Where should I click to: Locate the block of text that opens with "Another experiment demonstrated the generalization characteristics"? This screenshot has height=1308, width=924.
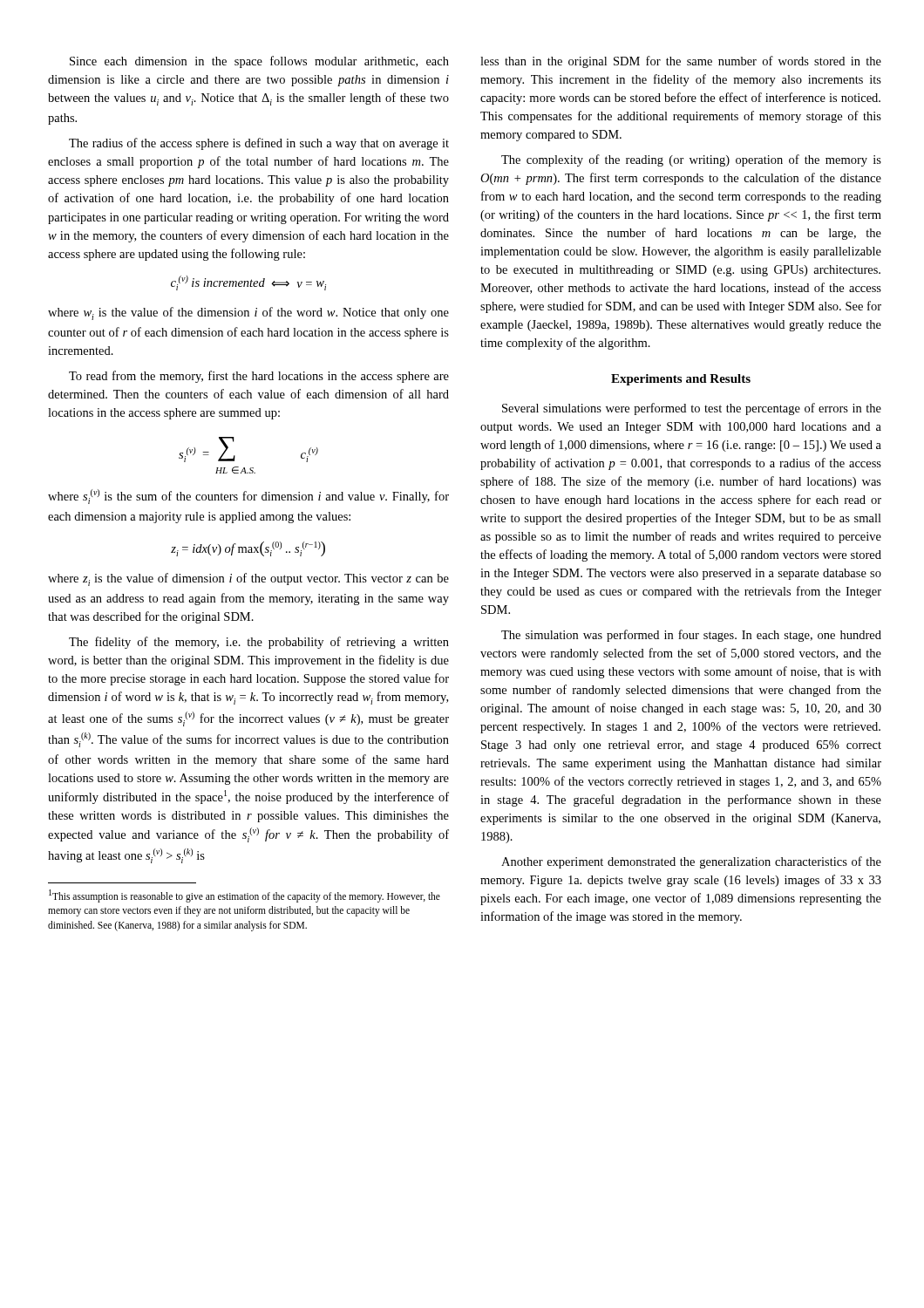pyautogui.click(x=681, y=889)
